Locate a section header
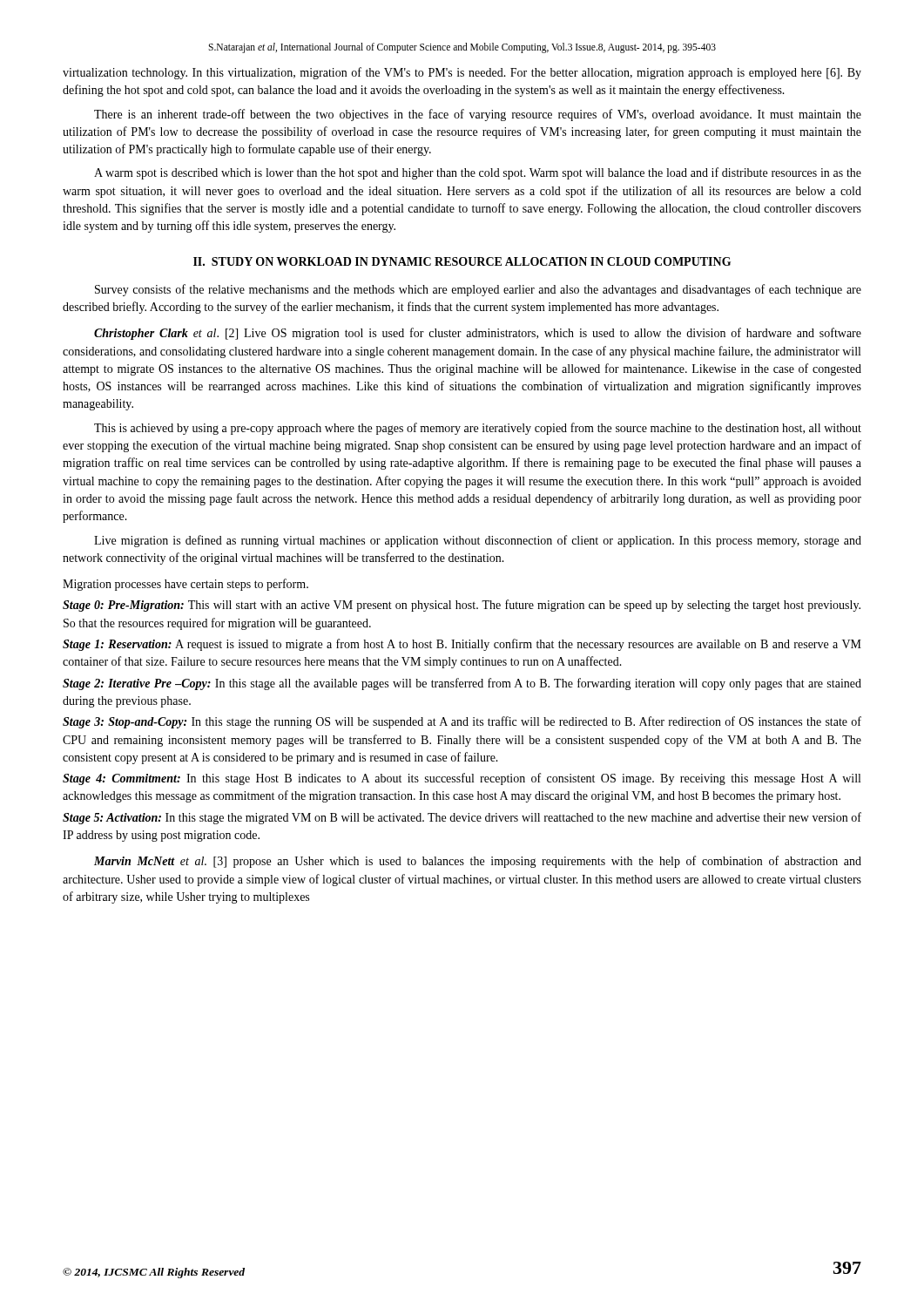This screenshot has width=924, height=1307. tap(462, 262)
